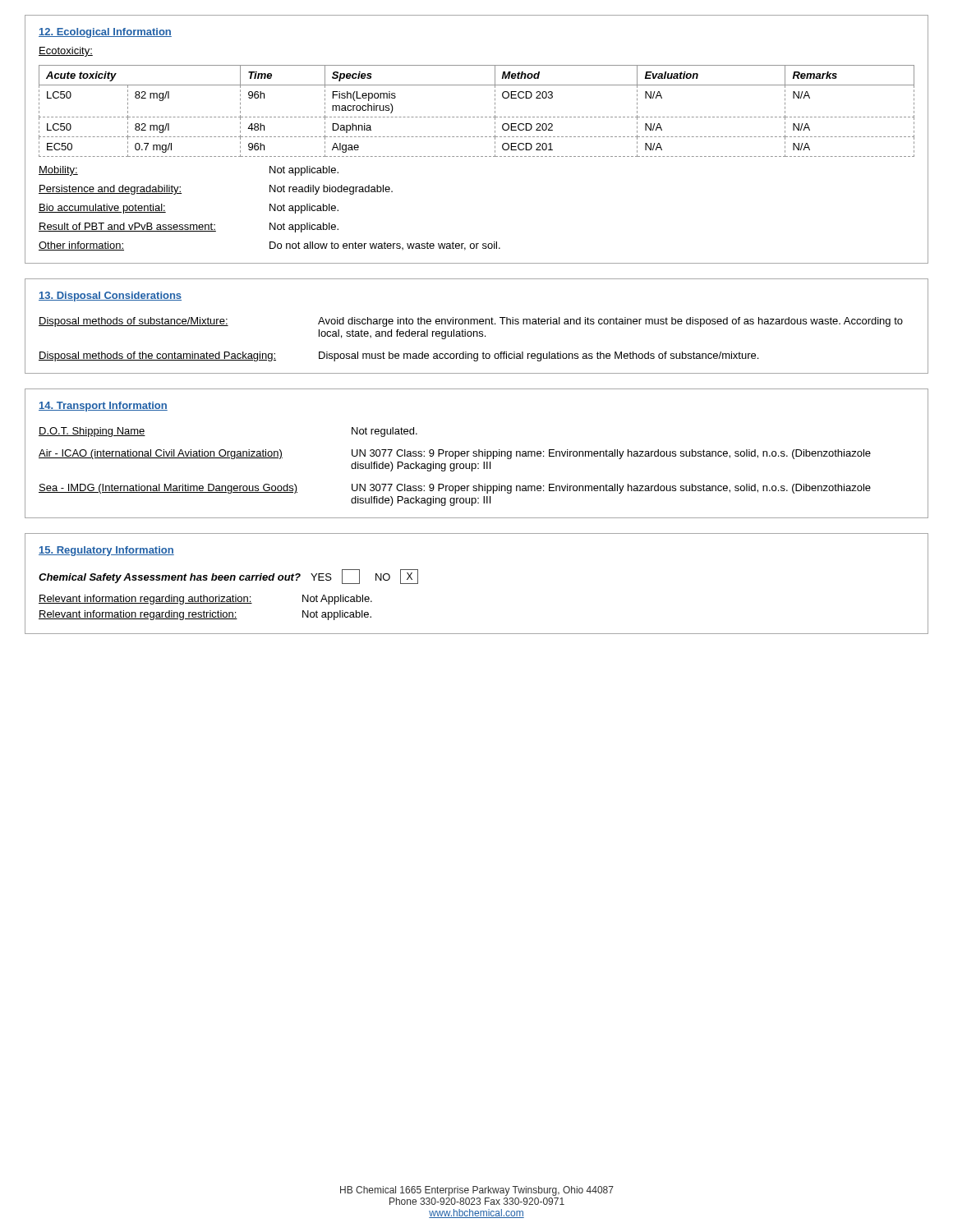Screen dimensions: 1232x953
Task: Where is the passage that starts "Sea - IMDG (International Maritime Dangerous Goods) UN"?
Action: click(476, 494)
